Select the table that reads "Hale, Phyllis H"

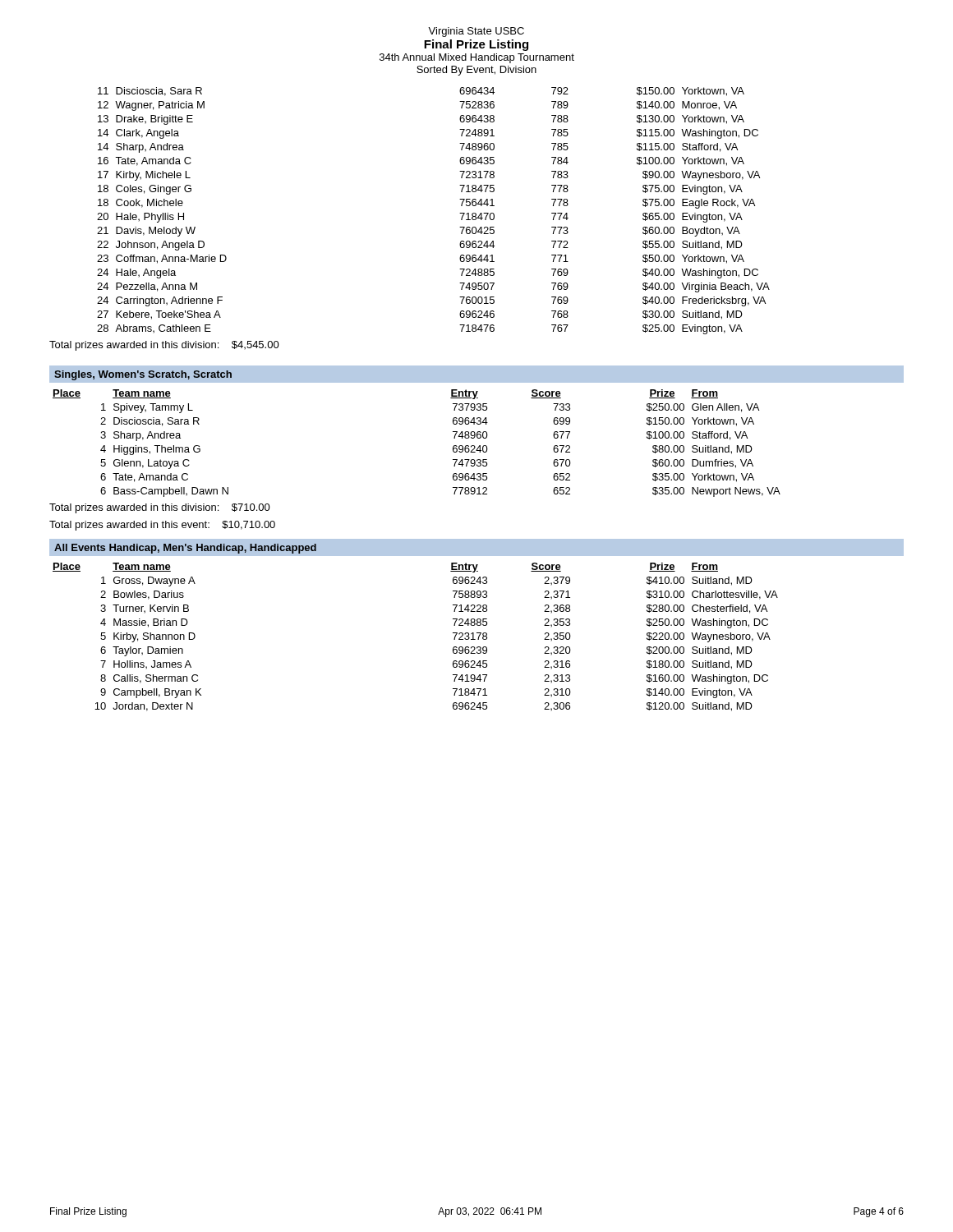[x=476, y=209]
